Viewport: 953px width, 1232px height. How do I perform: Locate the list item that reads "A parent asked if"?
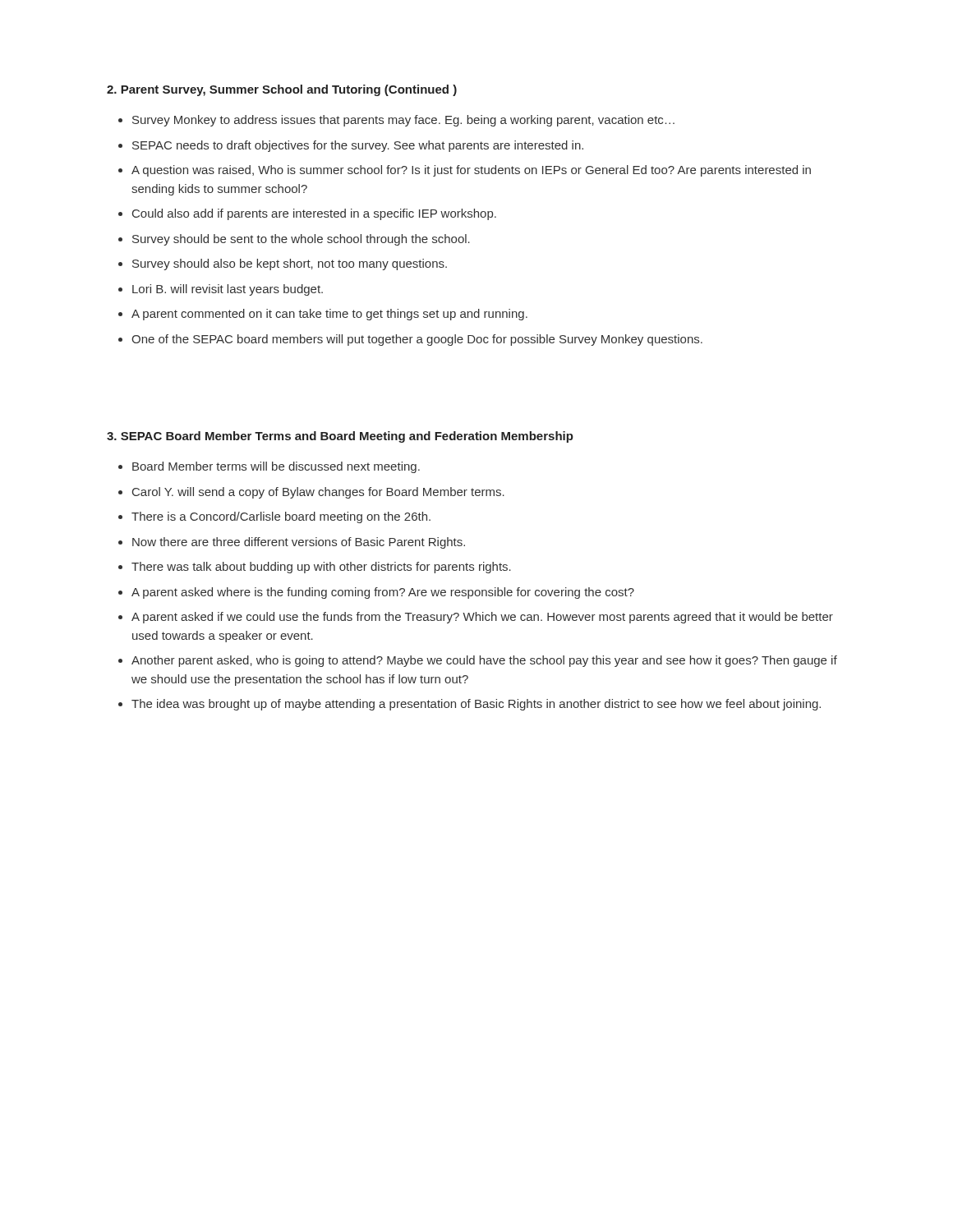pyautogui.click(x=481, y=626)
